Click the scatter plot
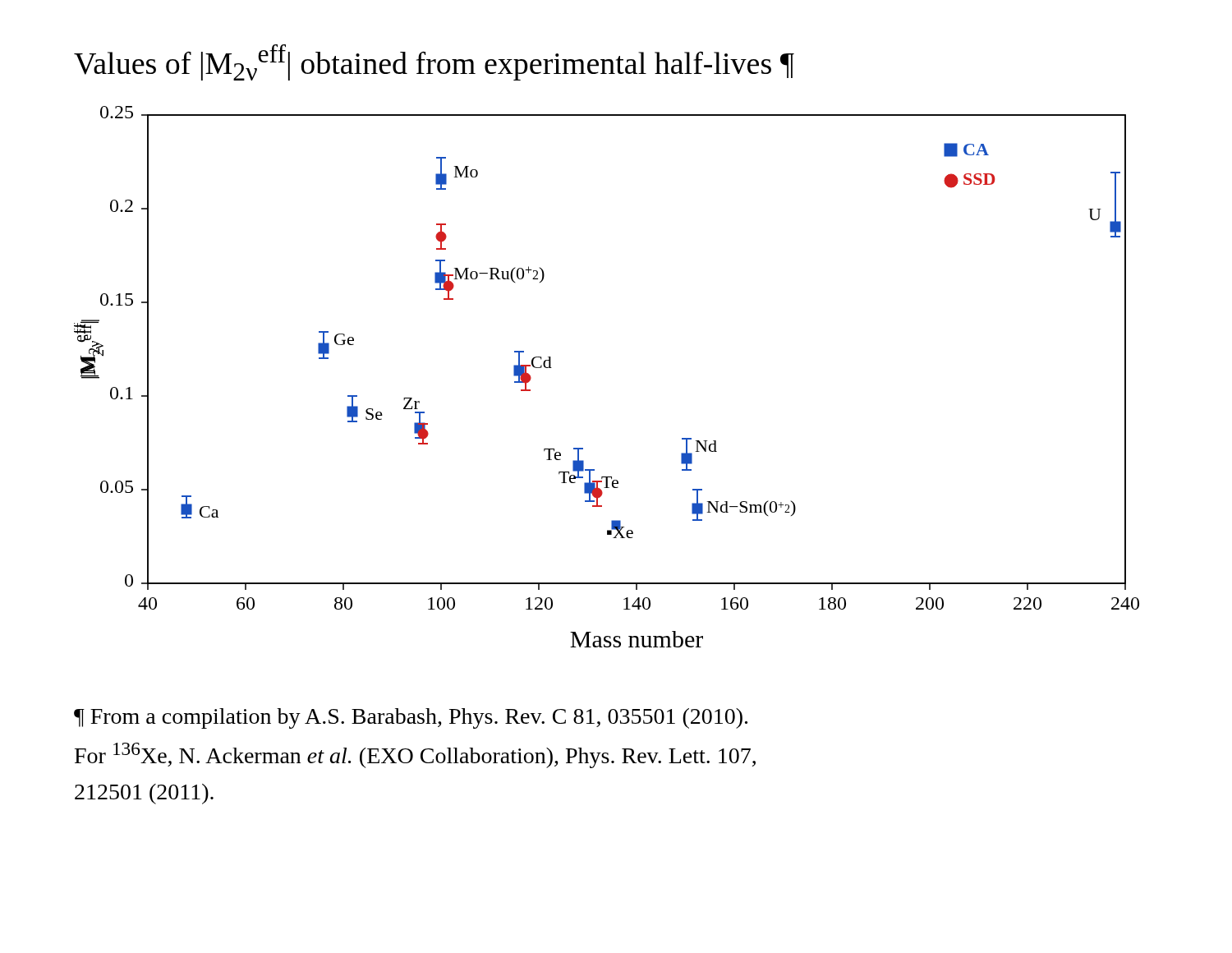 click(616, 378)
